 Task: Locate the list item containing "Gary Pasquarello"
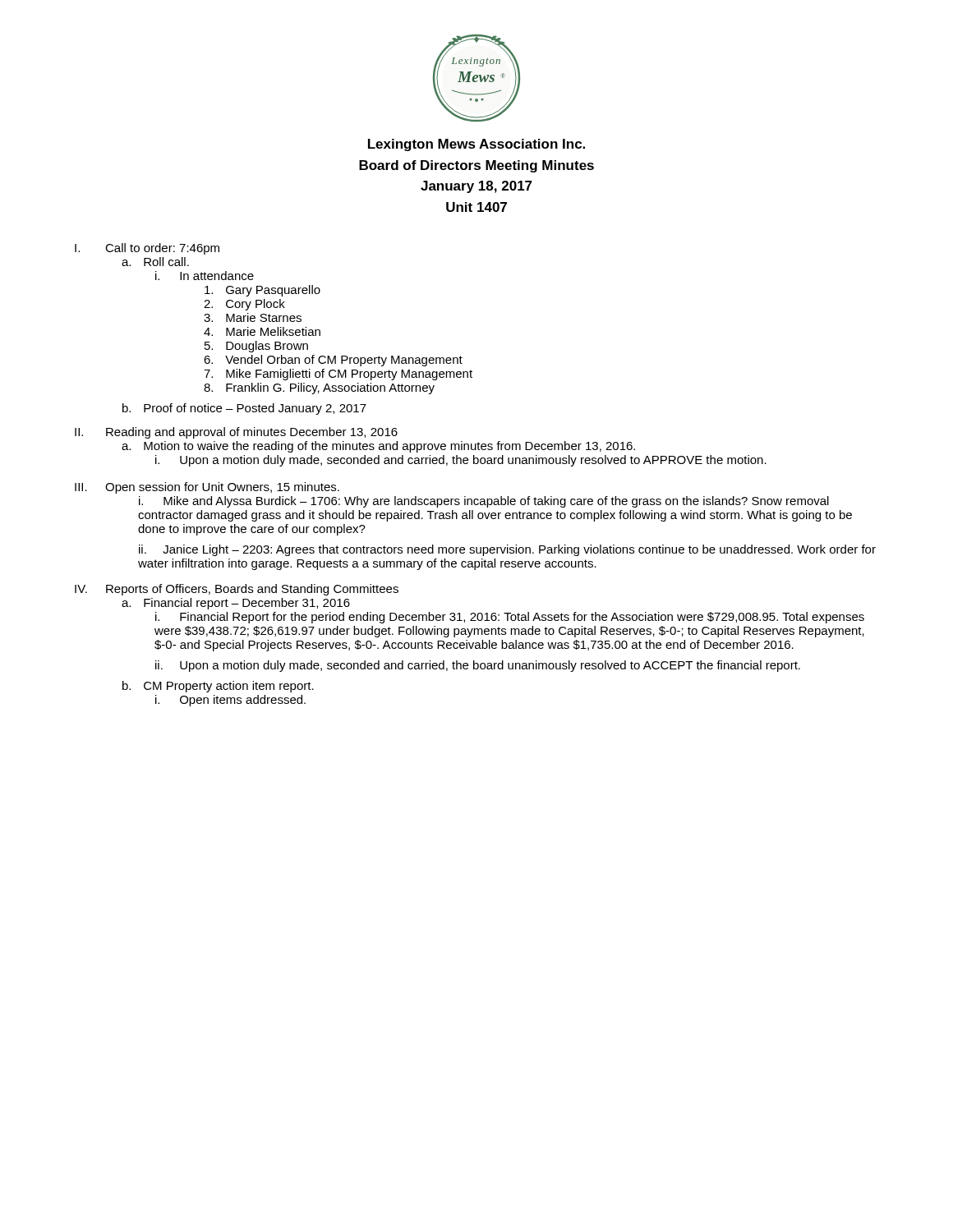coord(262,290)
